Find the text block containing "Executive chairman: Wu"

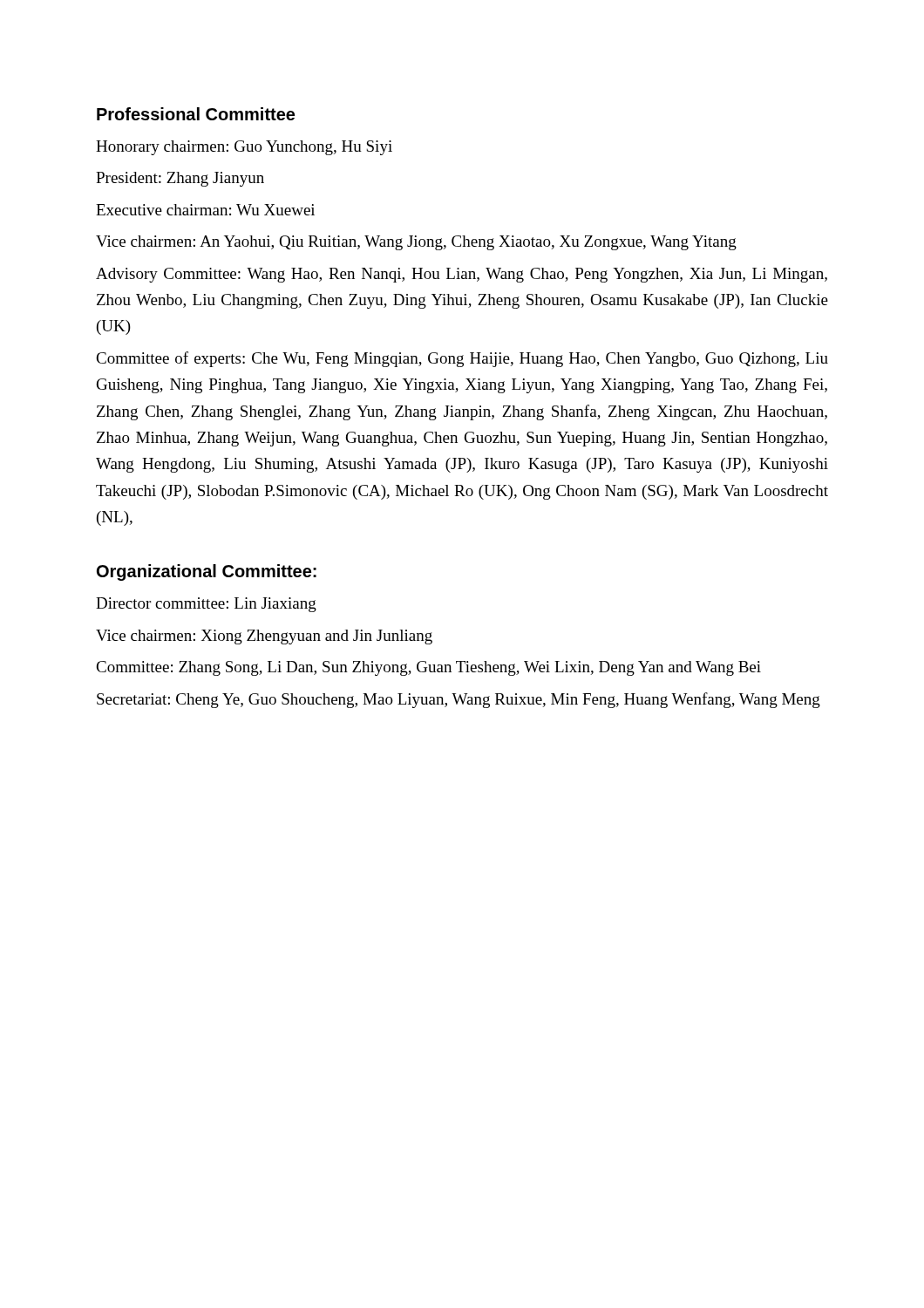pyautogui.click(x=206, y=210)
